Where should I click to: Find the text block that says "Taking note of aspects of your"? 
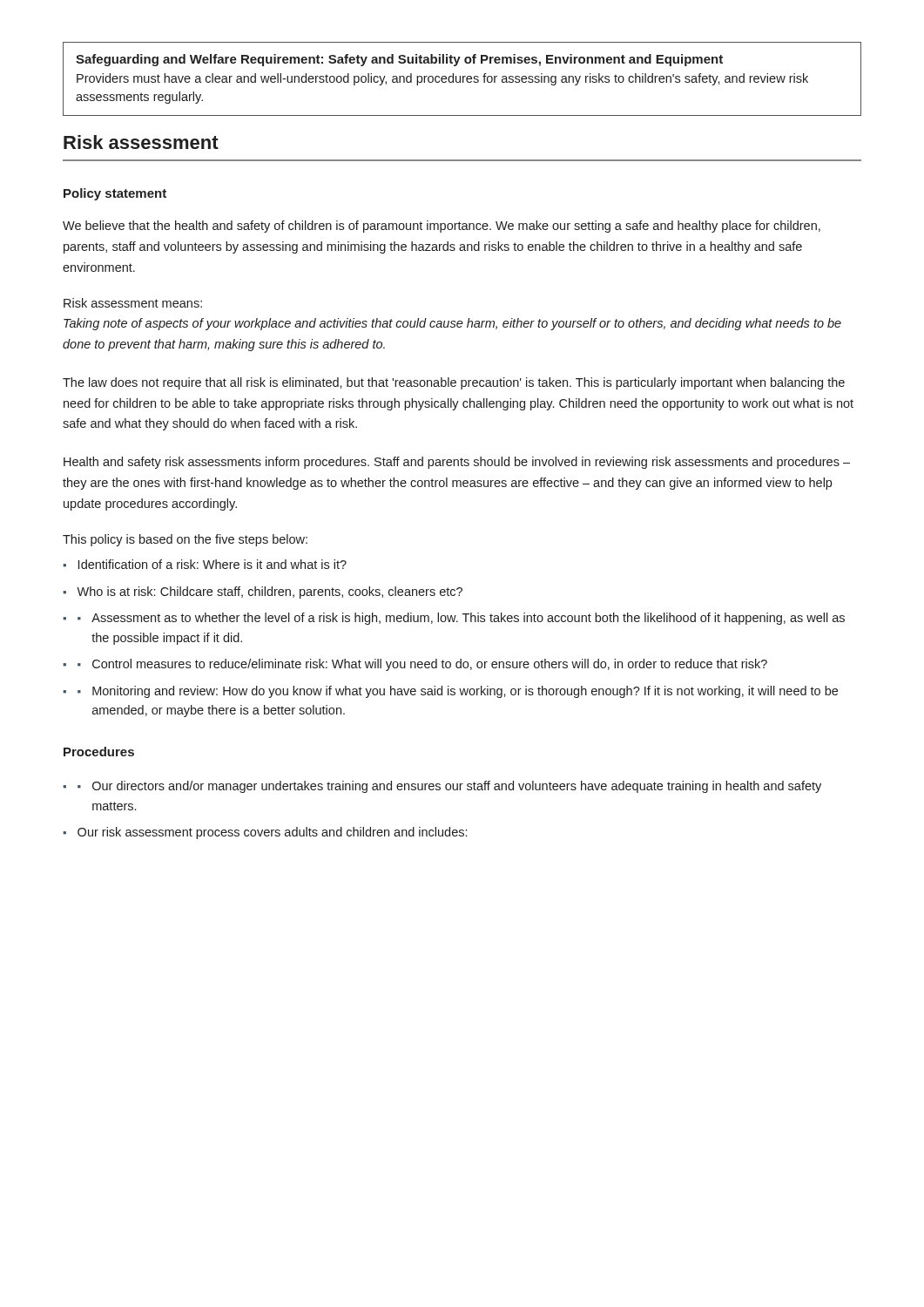click(x=452, y=334)
